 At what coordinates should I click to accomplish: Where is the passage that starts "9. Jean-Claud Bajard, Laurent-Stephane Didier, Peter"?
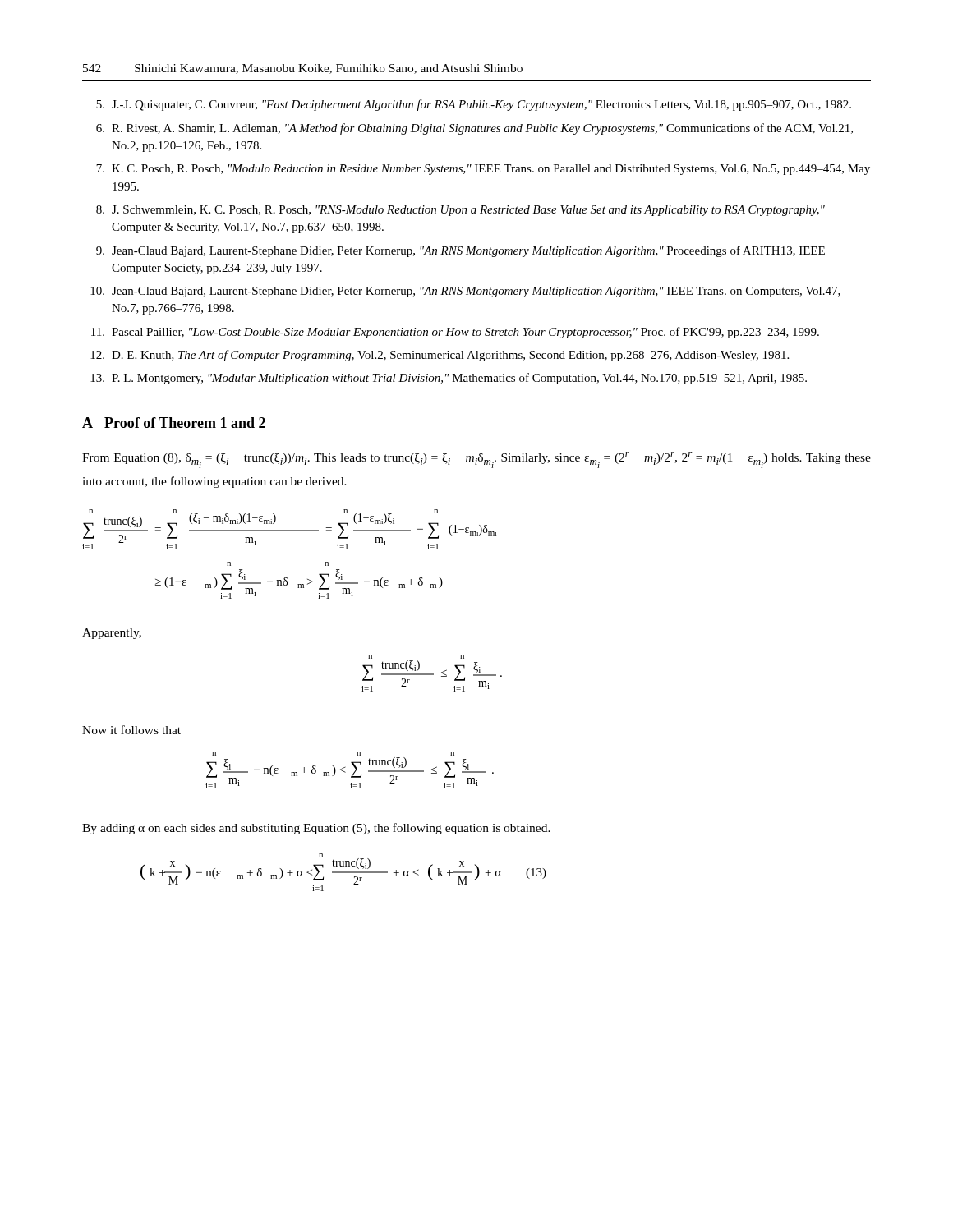coord(476,259)
